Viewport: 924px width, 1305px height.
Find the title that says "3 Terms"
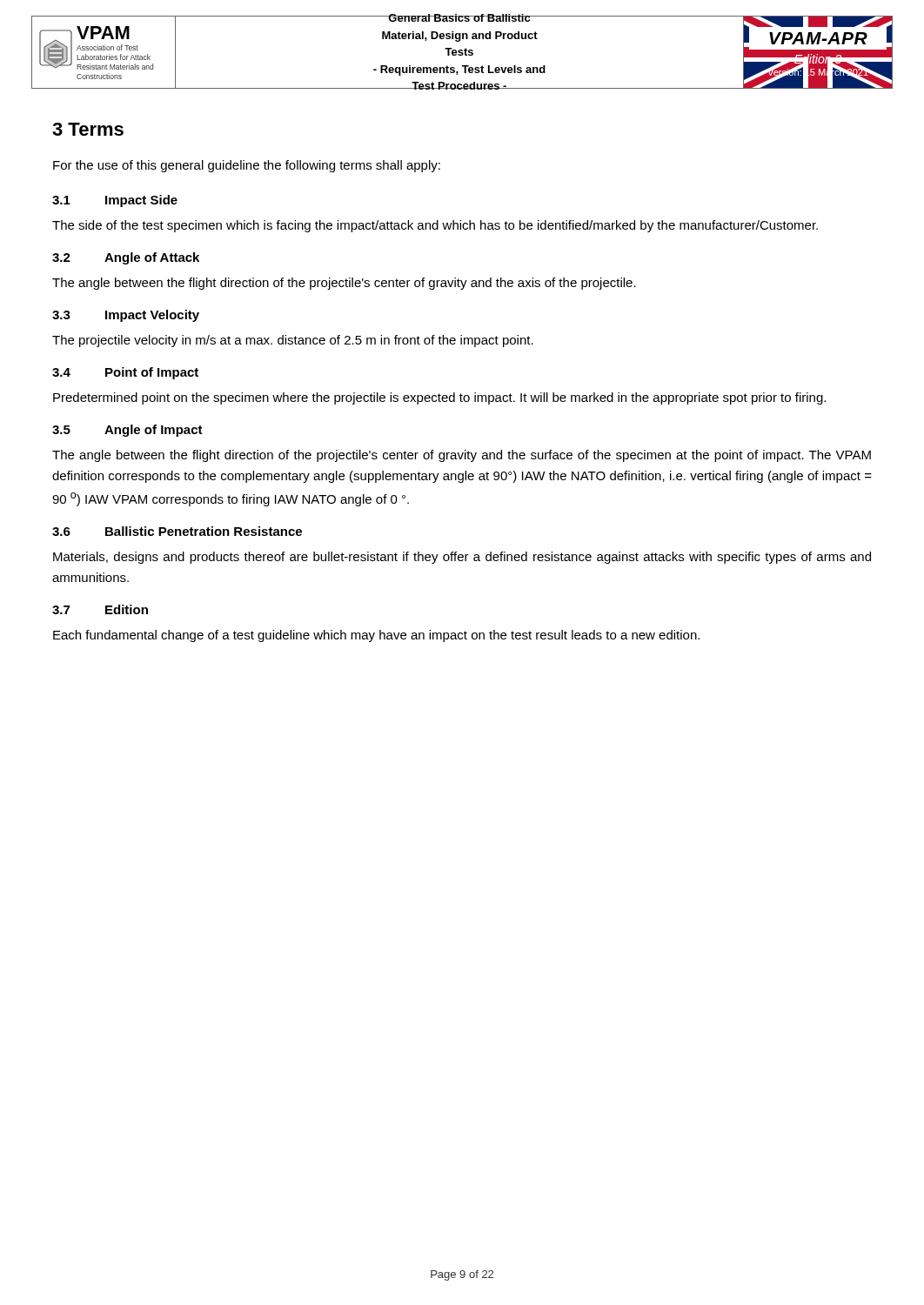pos(88,129)
